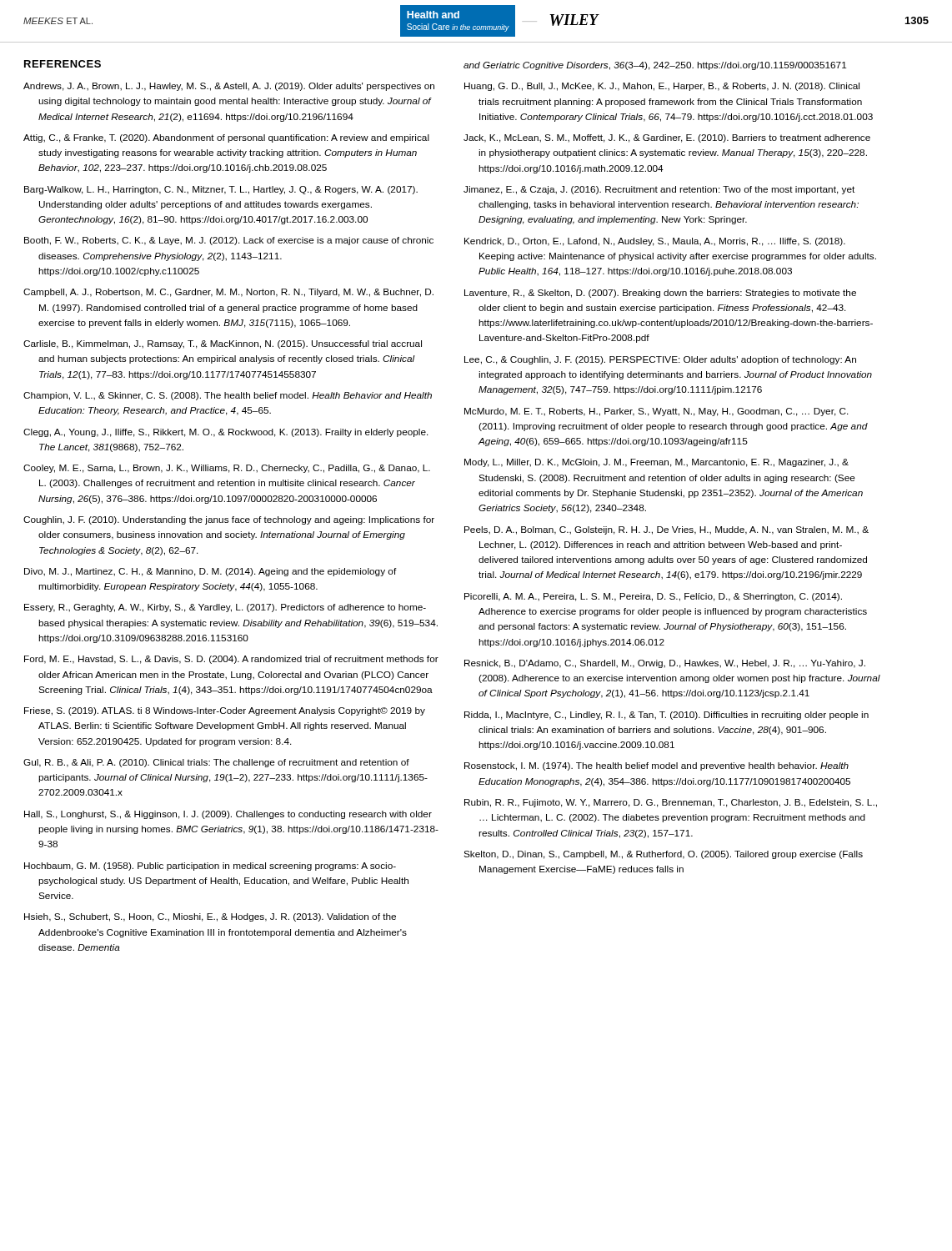This screenshot has width=952, height=1251.
Task: Select the block starting "Gul, R. B., & Ali, P. A."
Action: 225,777
